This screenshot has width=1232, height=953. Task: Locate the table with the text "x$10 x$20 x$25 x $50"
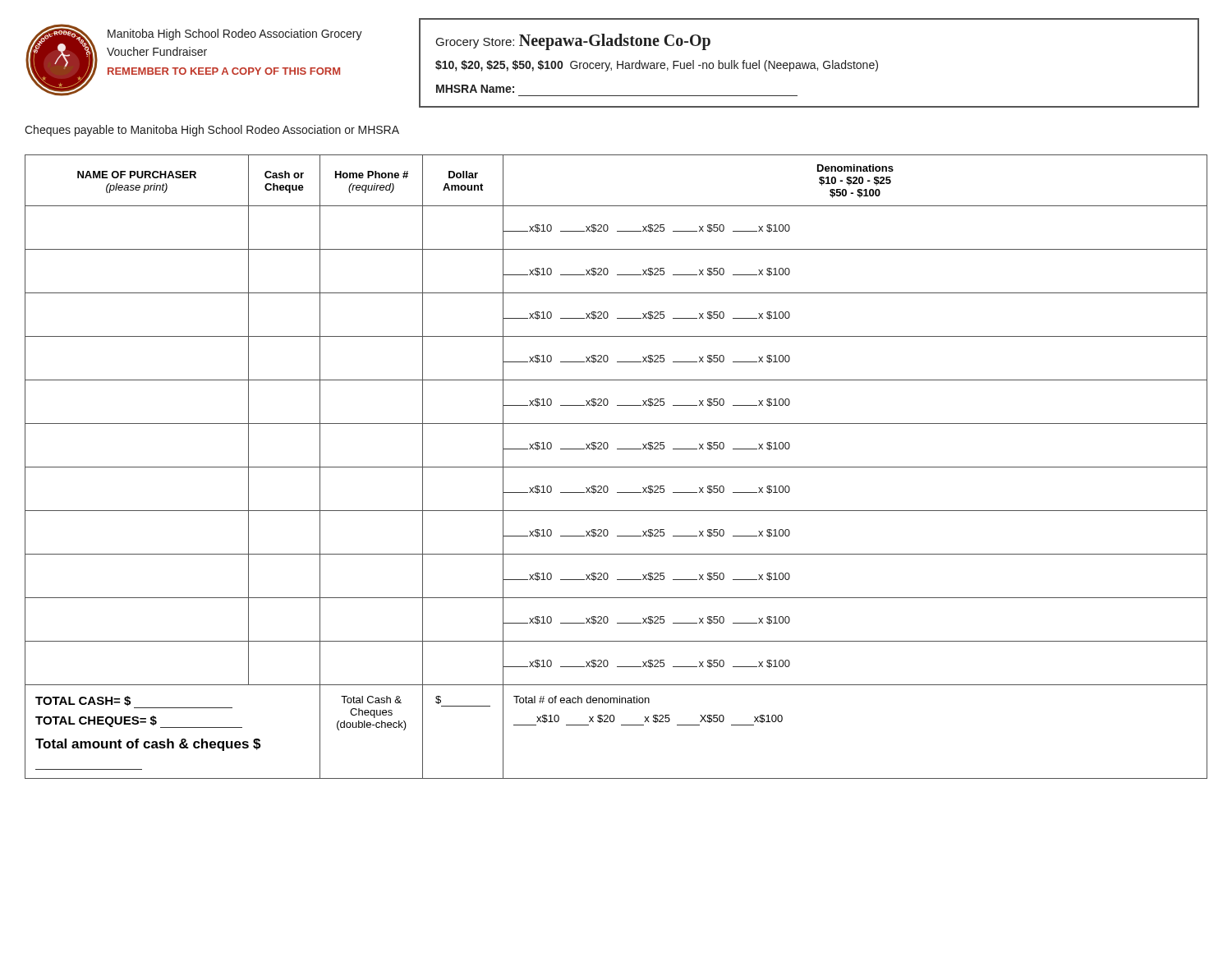point(616,467)
